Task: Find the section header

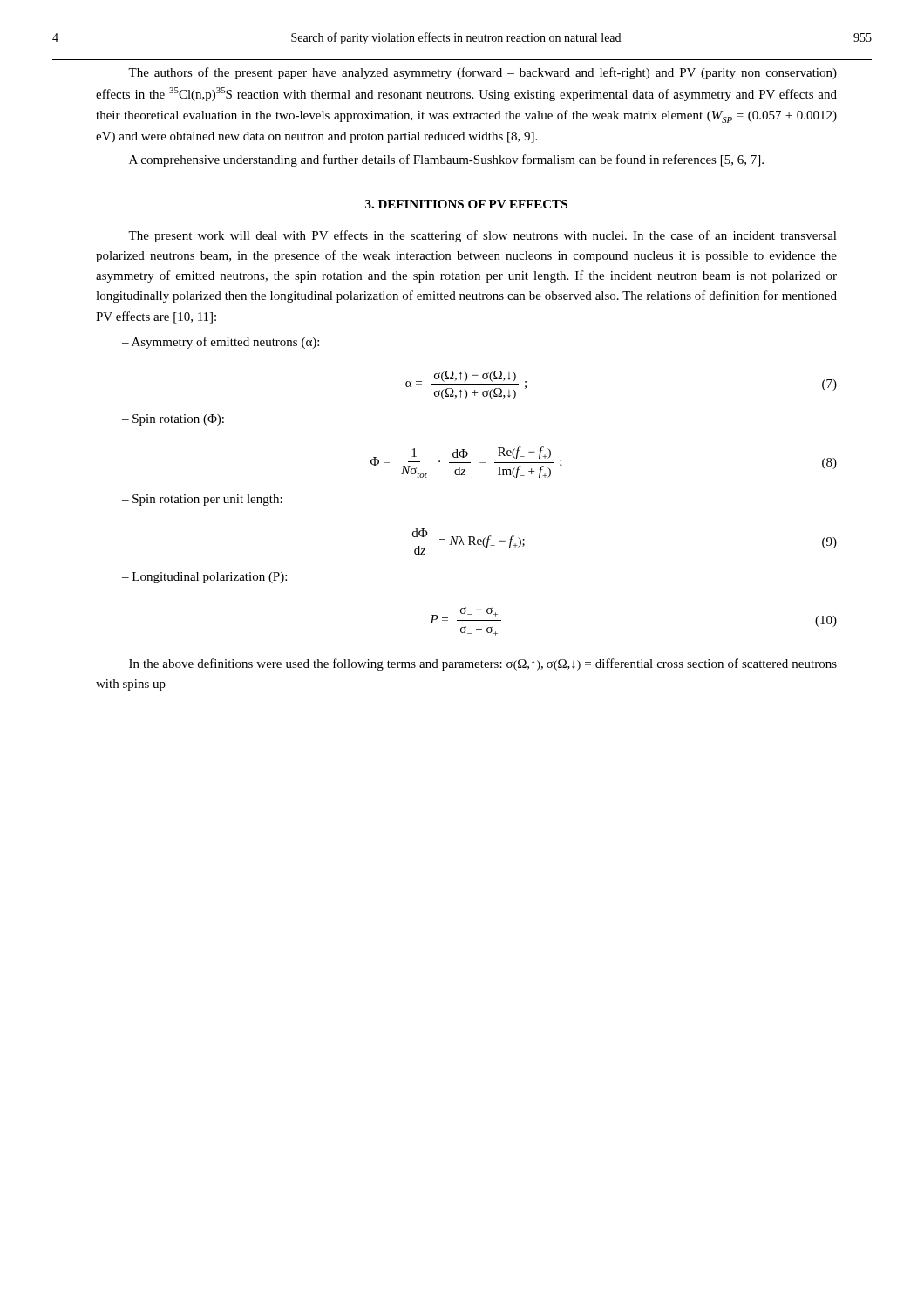Action: tap(466, 204)
